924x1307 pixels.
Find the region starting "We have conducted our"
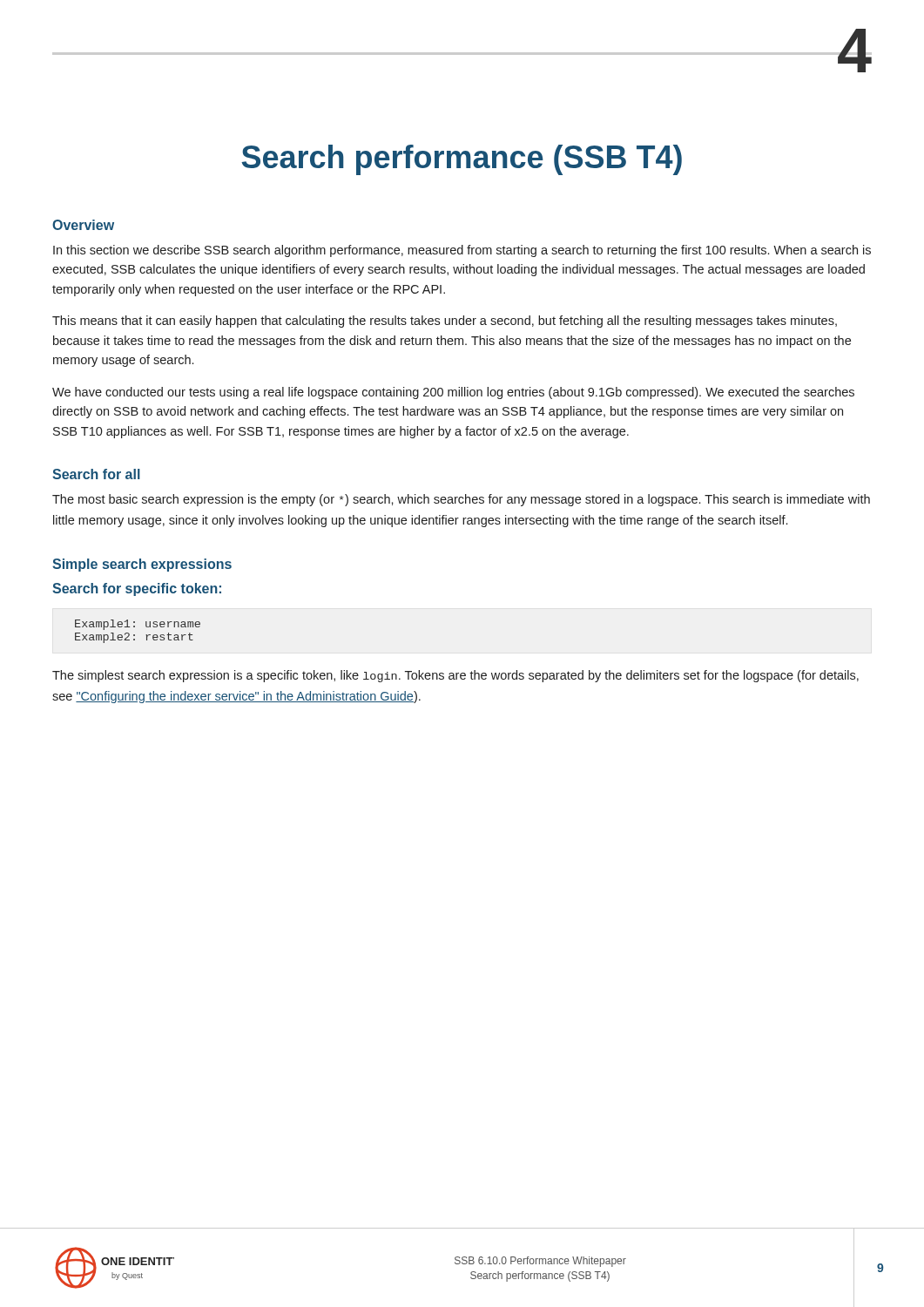[454, 412]
